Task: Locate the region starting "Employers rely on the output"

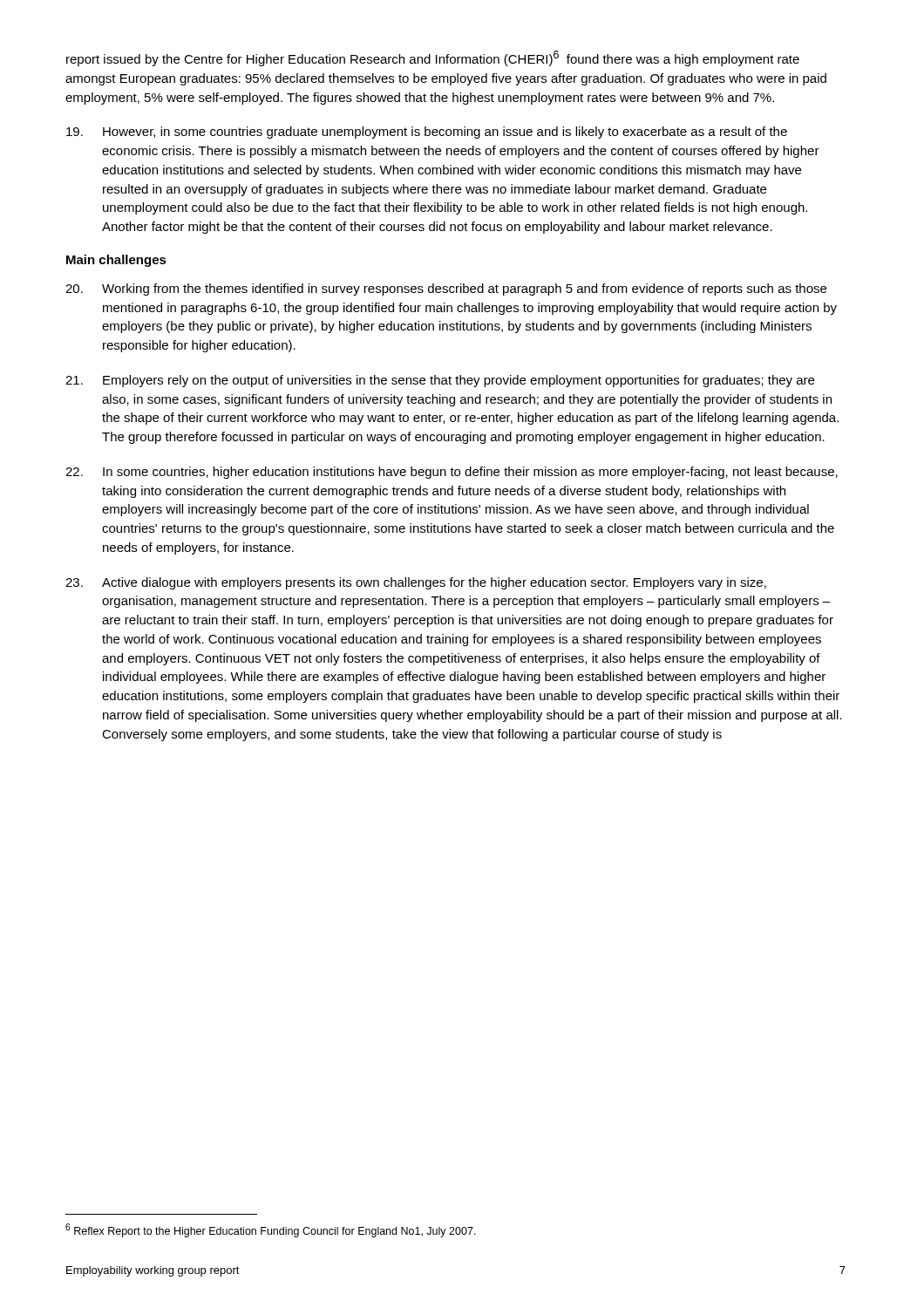Action: coord(455,408)
